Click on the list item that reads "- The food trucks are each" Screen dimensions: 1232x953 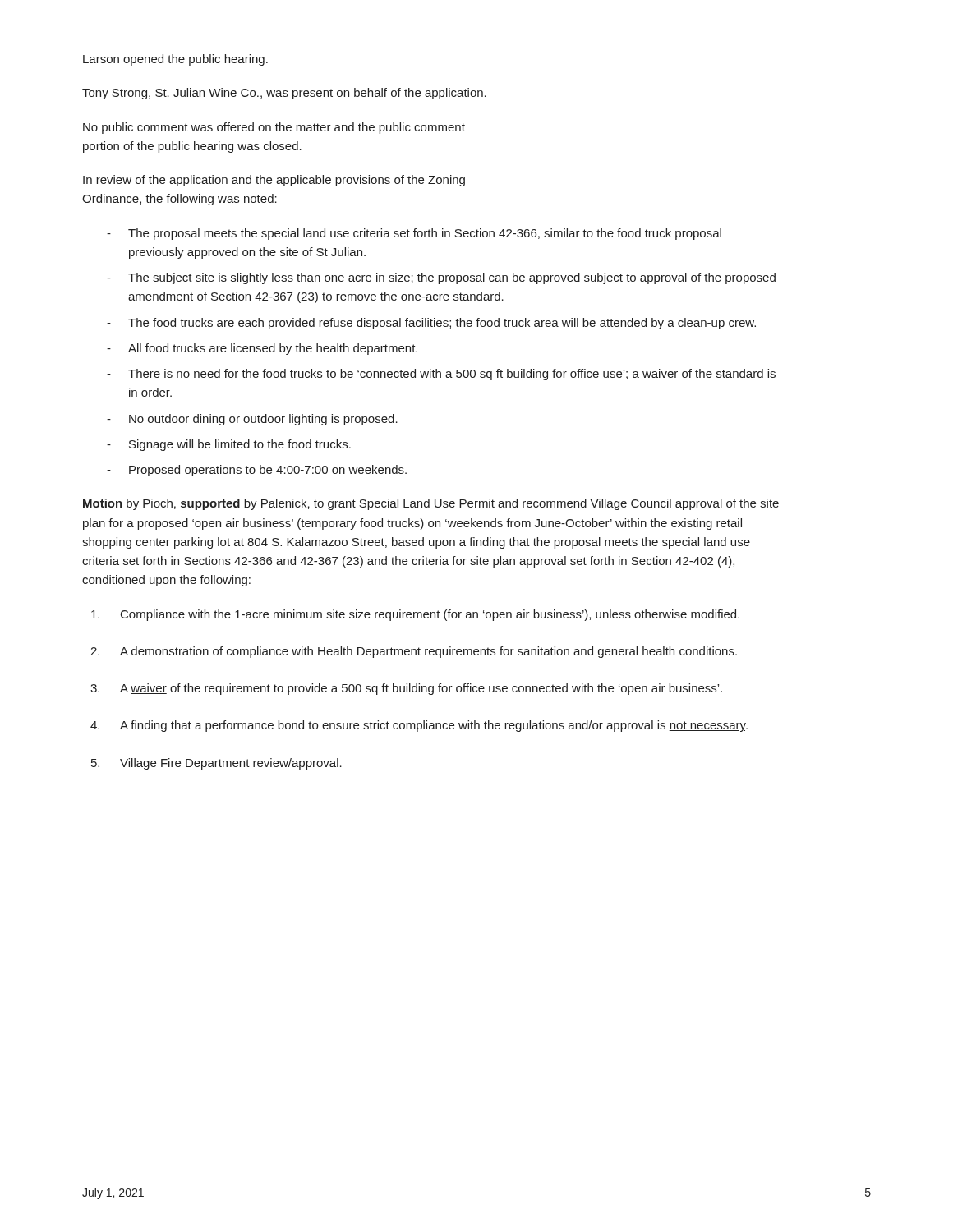(444, 322)
